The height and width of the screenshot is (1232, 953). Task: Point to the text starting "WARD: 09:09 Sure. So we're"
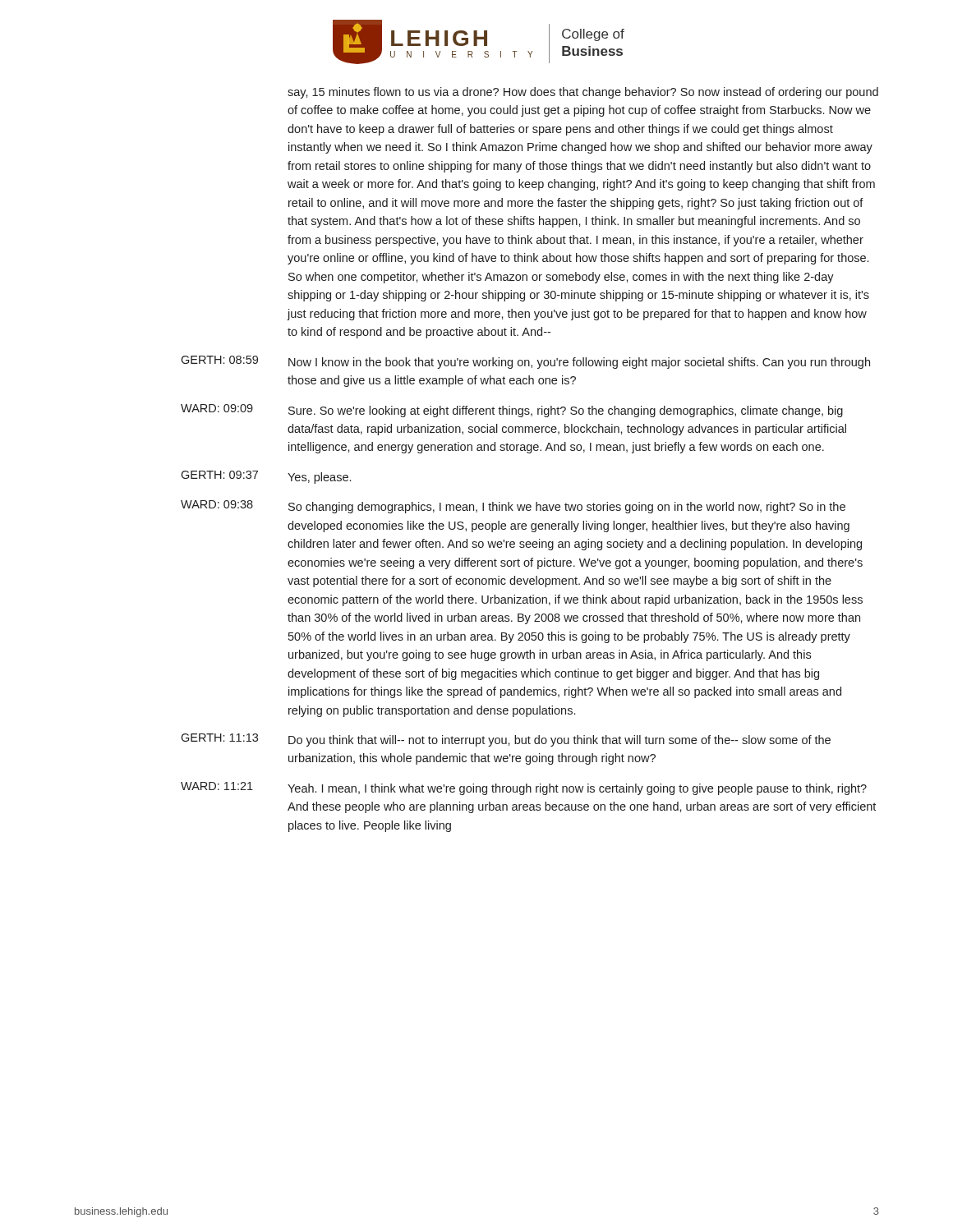pos(530,429)
